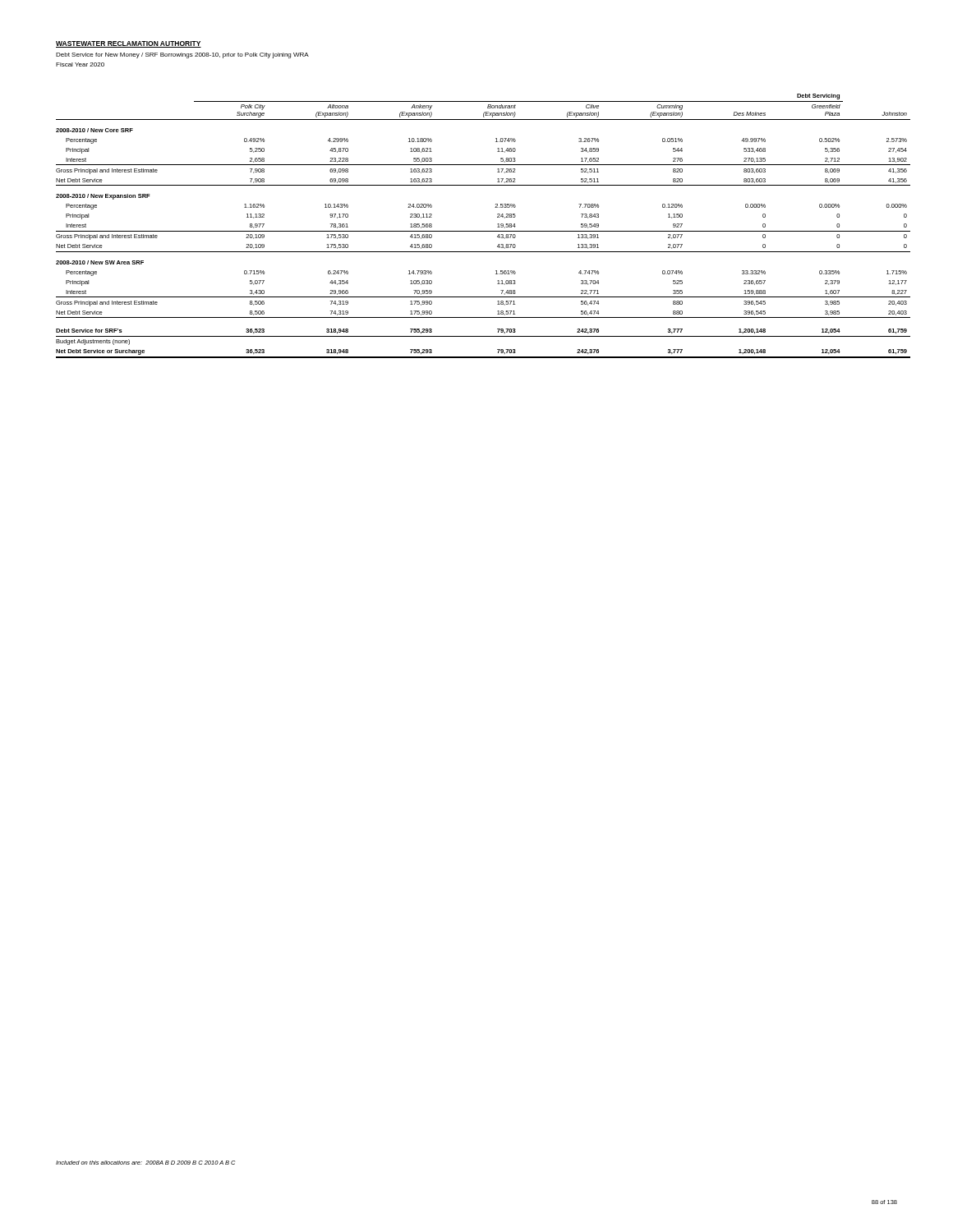The width and height of the screenshot is (953, 1232).
Task: Find the passage starting "Included on this allocations"
Action: pyautogui.click(x=146, y=1163)
